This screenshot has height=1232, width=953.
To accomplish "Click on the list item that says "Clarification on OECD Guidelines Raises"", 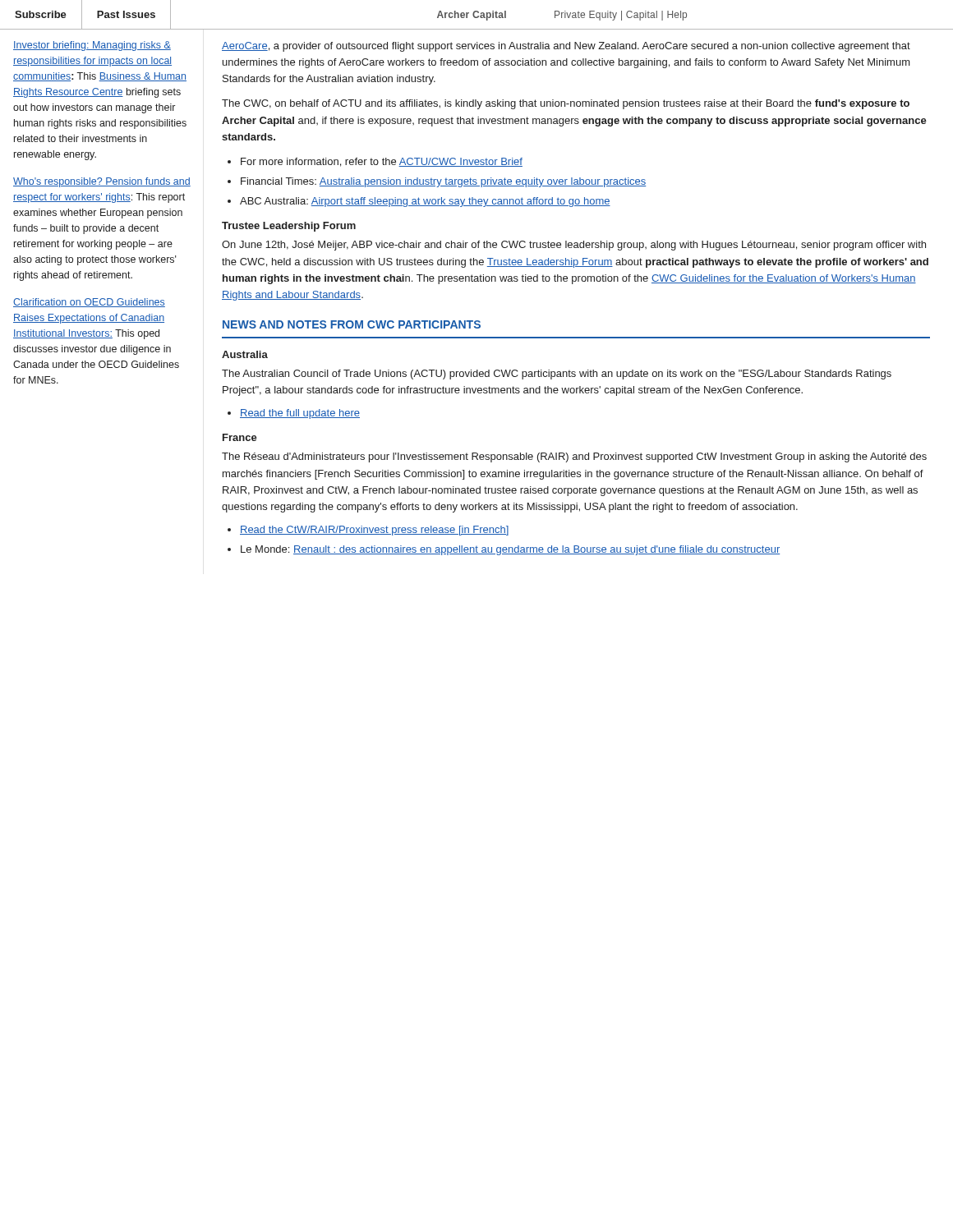I will (96, 341).
